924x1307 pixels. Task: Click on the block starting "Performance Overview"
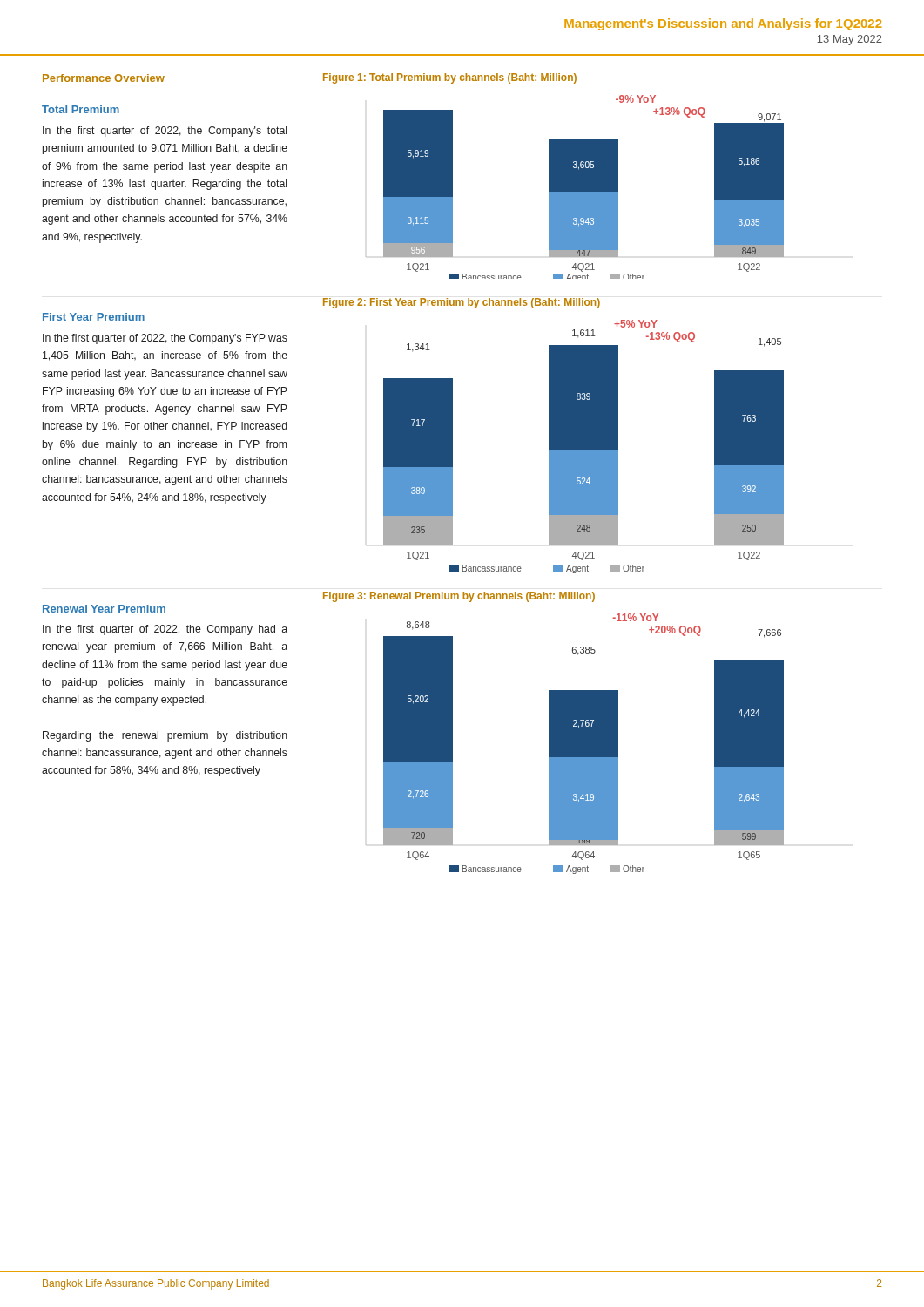103,78
